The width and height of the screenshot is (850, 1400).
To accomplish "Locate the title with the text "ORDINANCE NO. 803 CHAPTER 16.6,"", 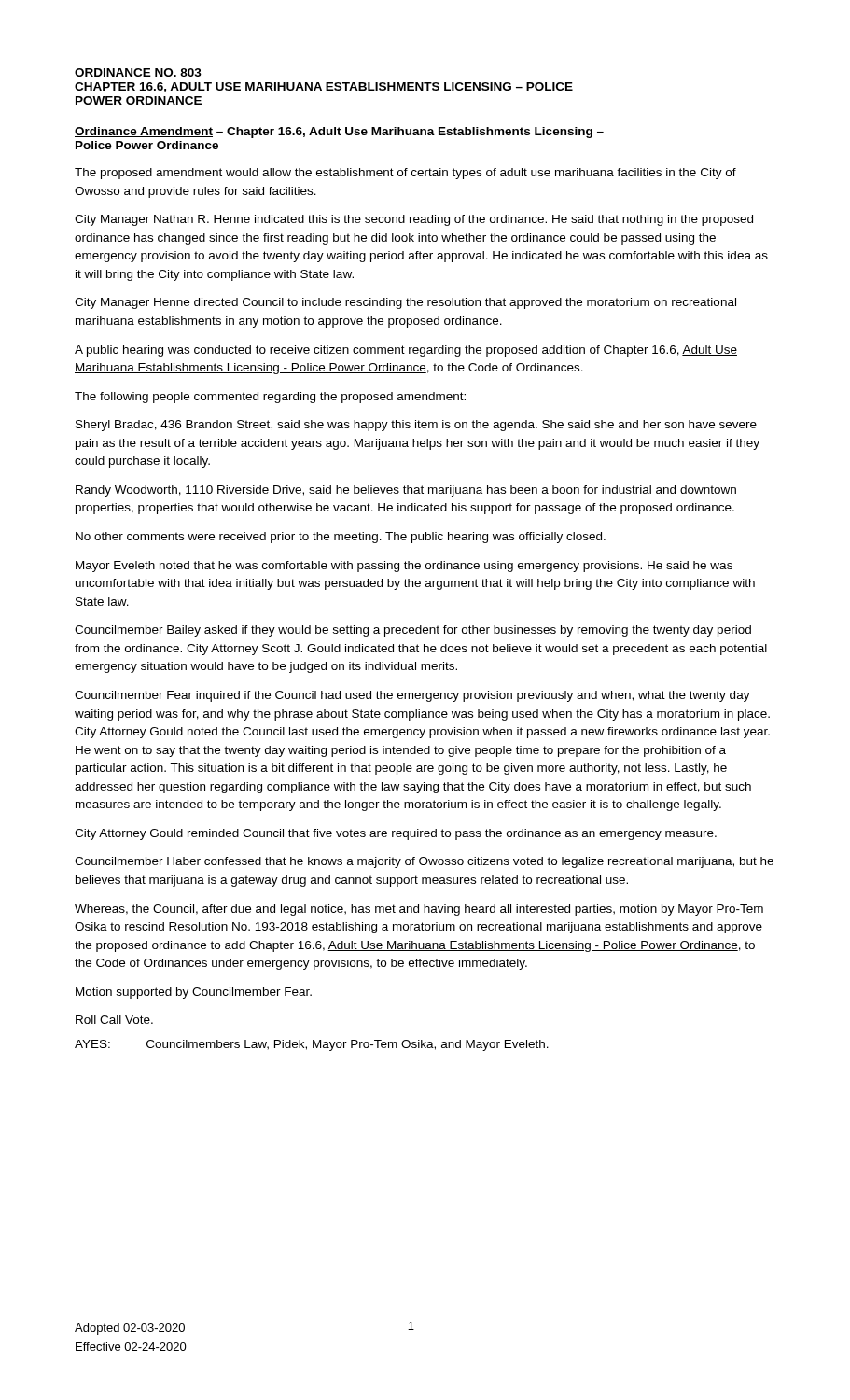I will pos(324,86).
